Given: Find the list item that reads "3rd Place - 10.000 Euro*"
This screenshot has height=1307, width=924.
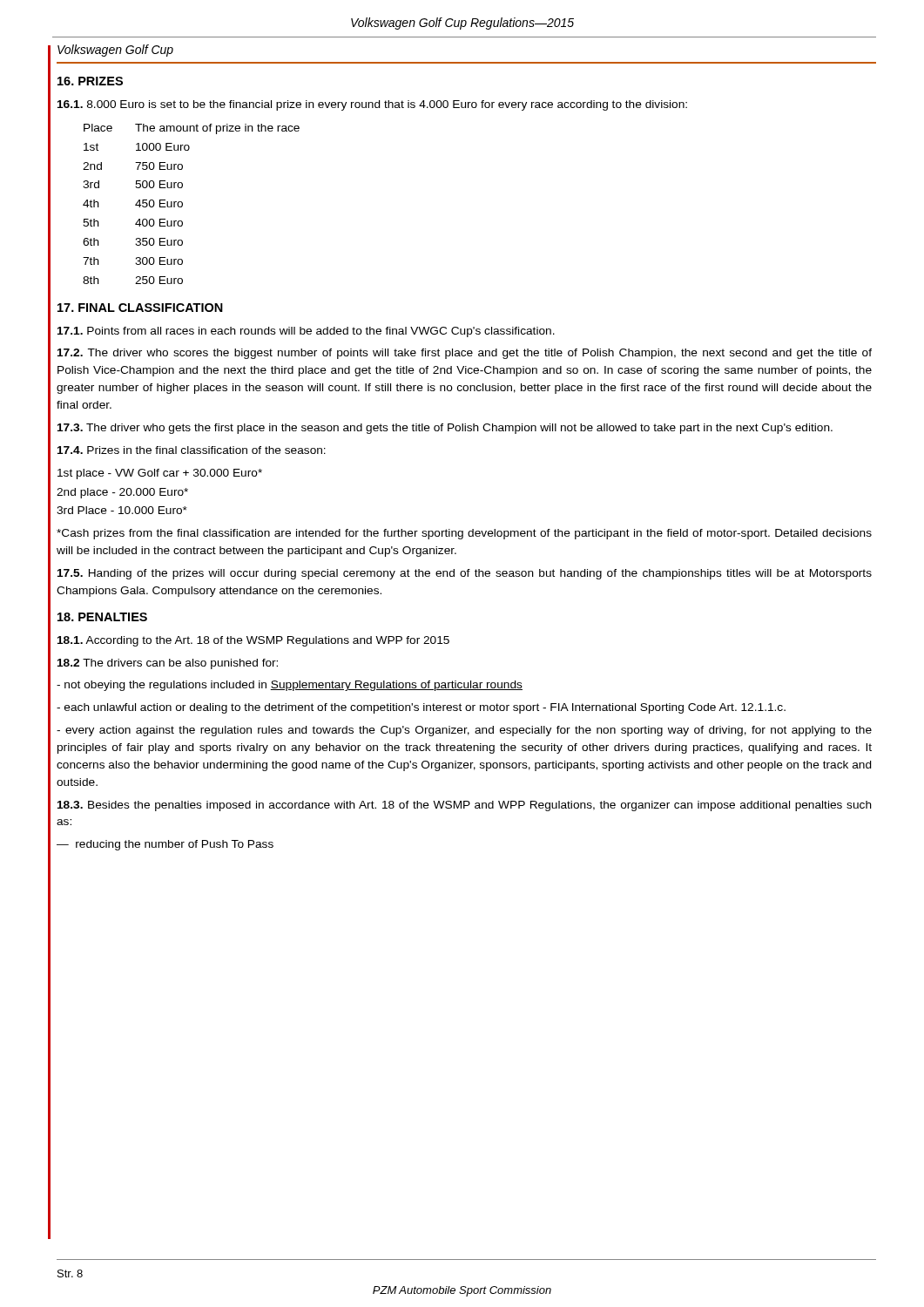Looking at the screenshot, I should [122, 511].
